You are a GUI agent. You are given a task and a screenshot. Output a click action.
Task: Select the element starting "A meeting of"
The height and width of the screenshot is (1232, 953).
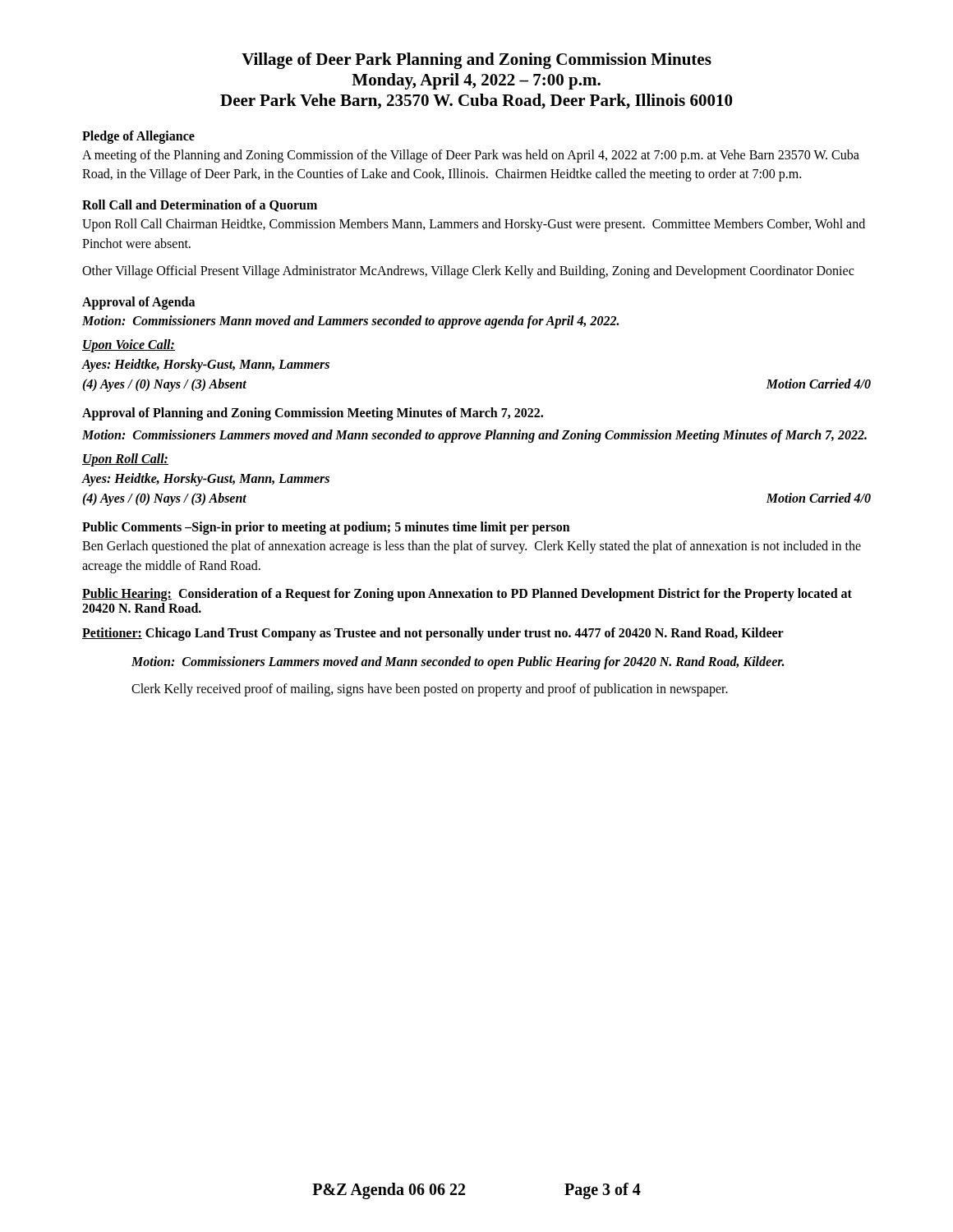click(471, 164)
